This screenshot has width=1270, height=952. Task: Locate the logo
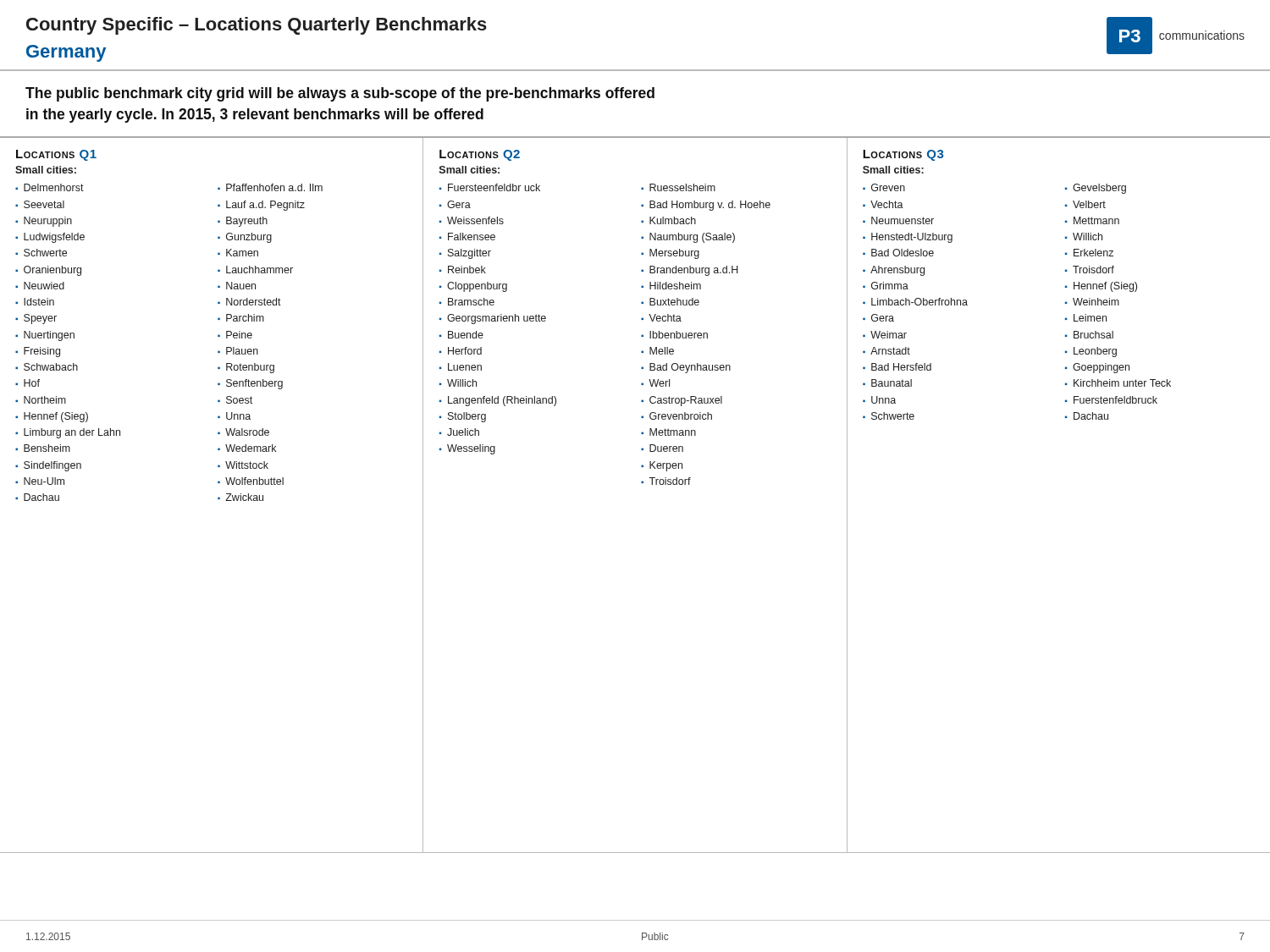point(1176,36)
